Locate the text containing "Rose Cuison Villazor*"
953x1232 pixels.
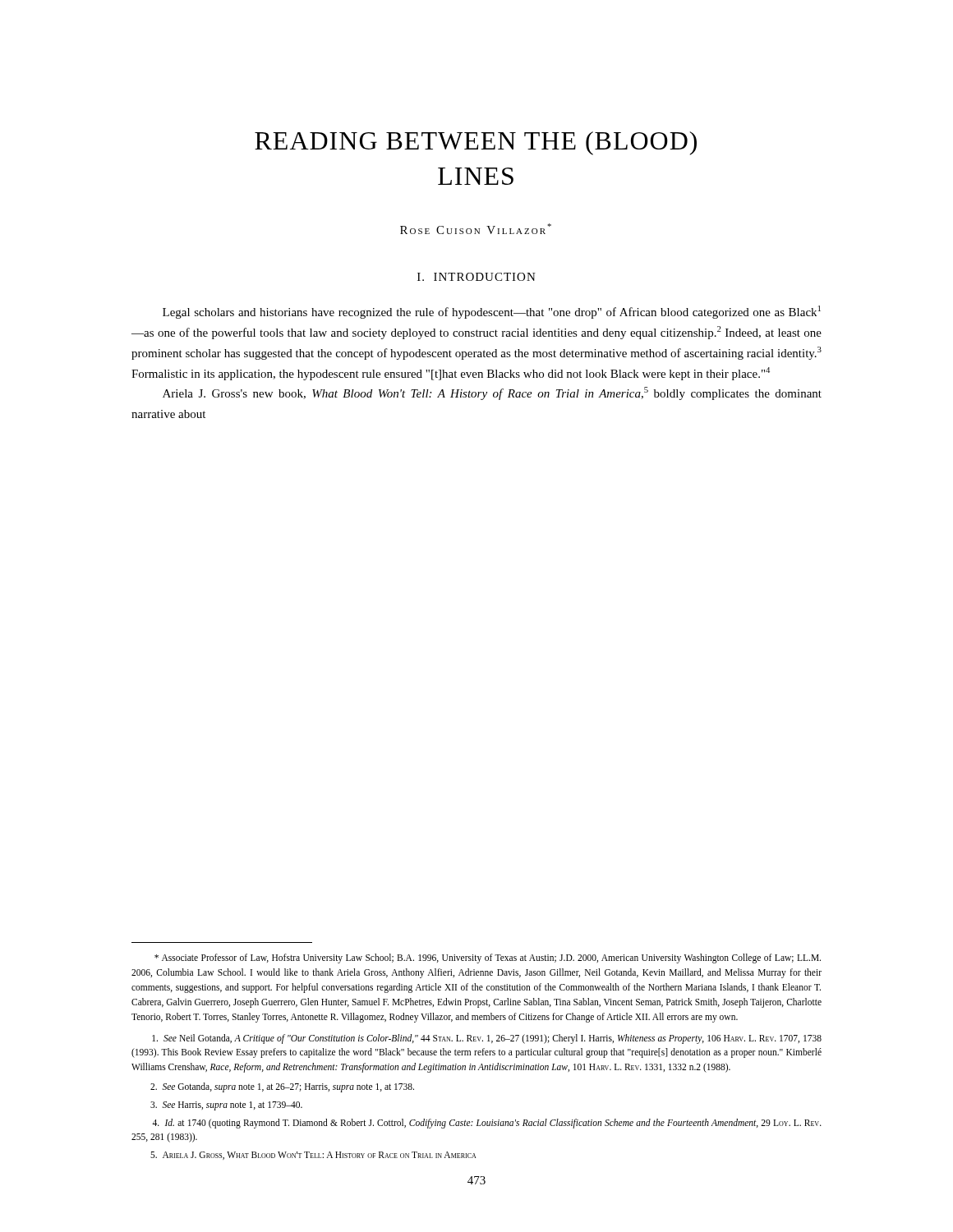click(x=476, y=230)
